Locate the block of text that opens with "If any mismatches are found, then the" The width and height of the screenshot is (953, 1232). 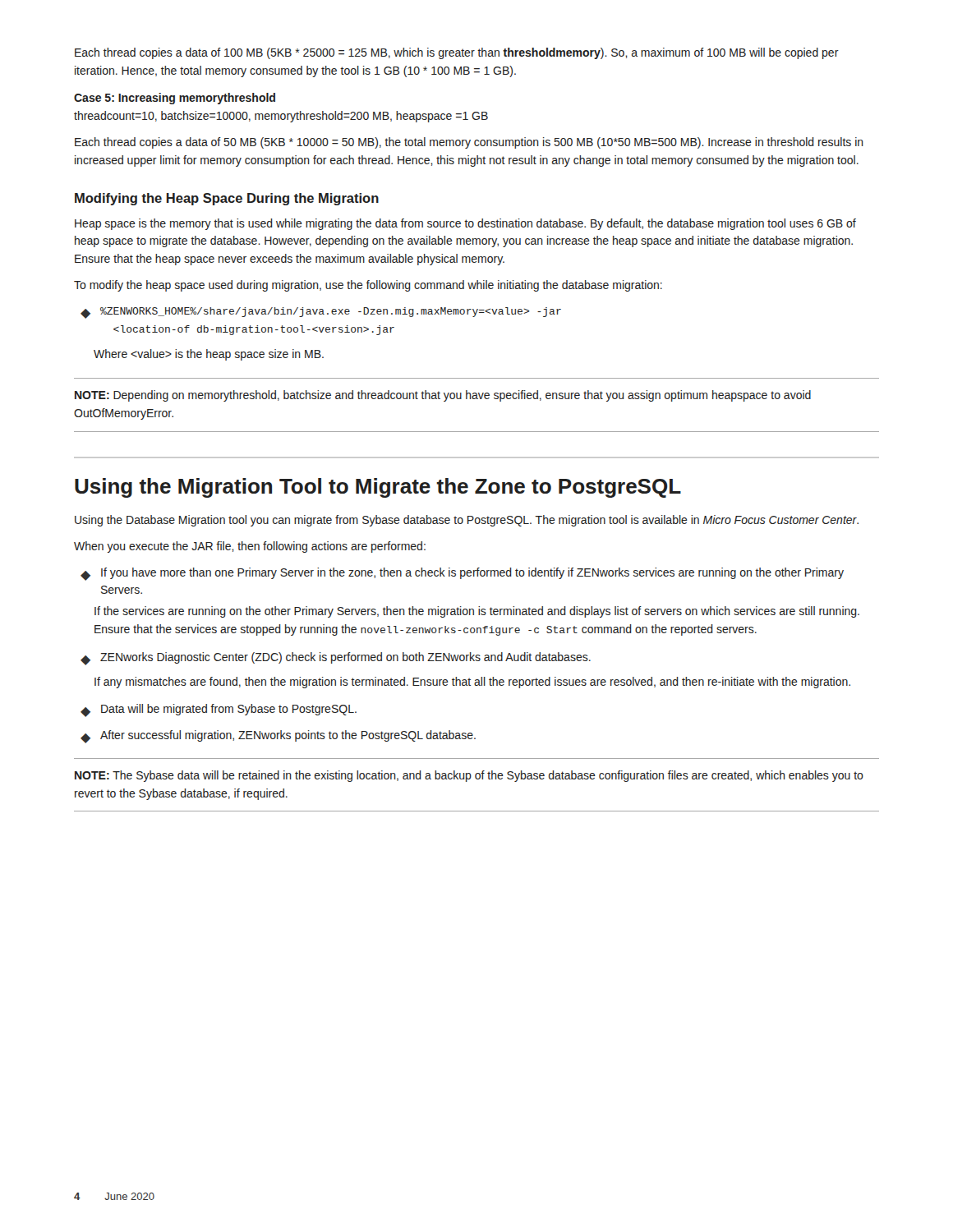coord(472,682)
